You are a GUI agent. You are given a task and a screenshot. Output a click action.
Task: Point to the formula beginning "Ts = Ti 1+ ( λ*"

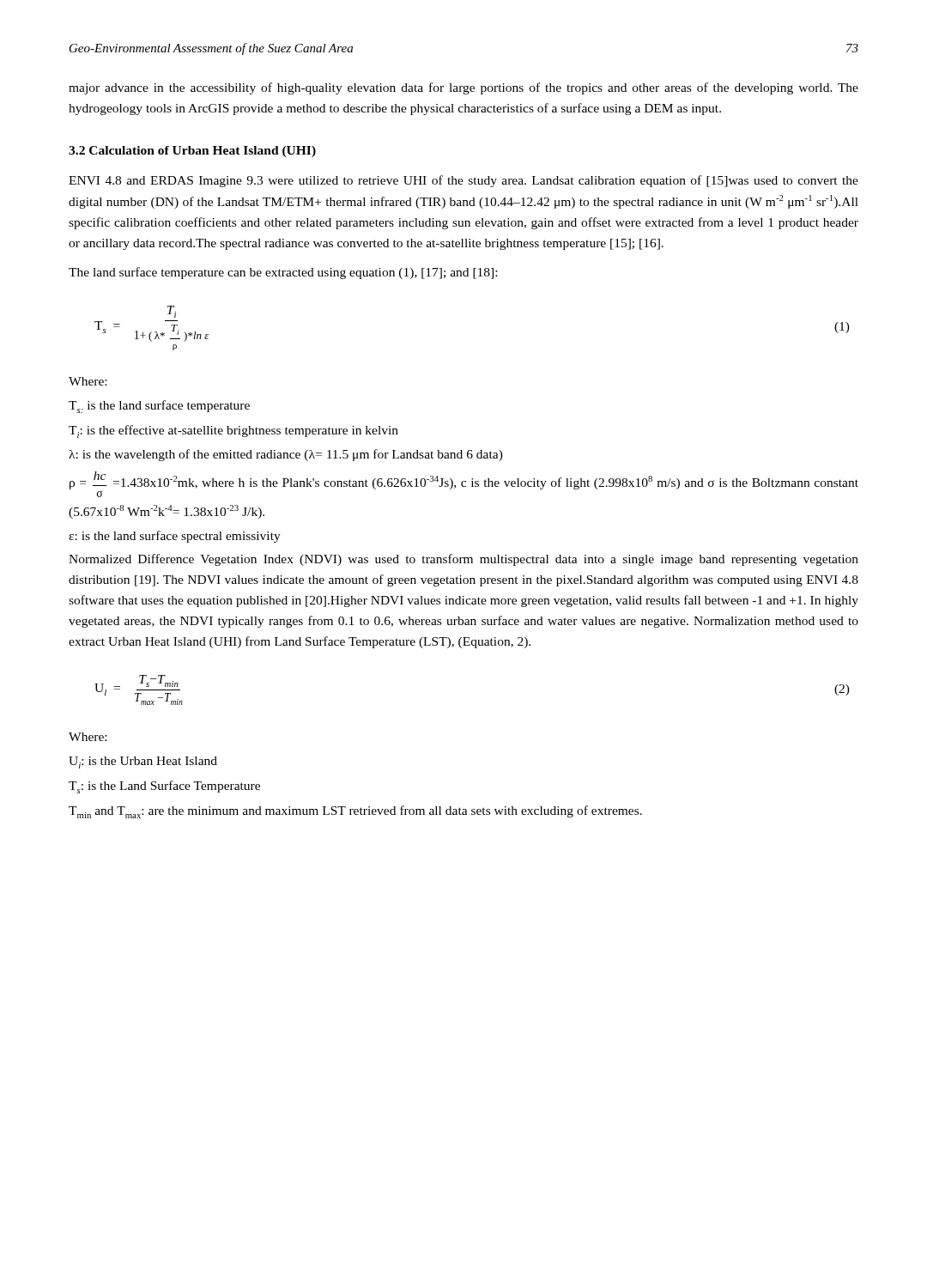[x=172, y=312]
